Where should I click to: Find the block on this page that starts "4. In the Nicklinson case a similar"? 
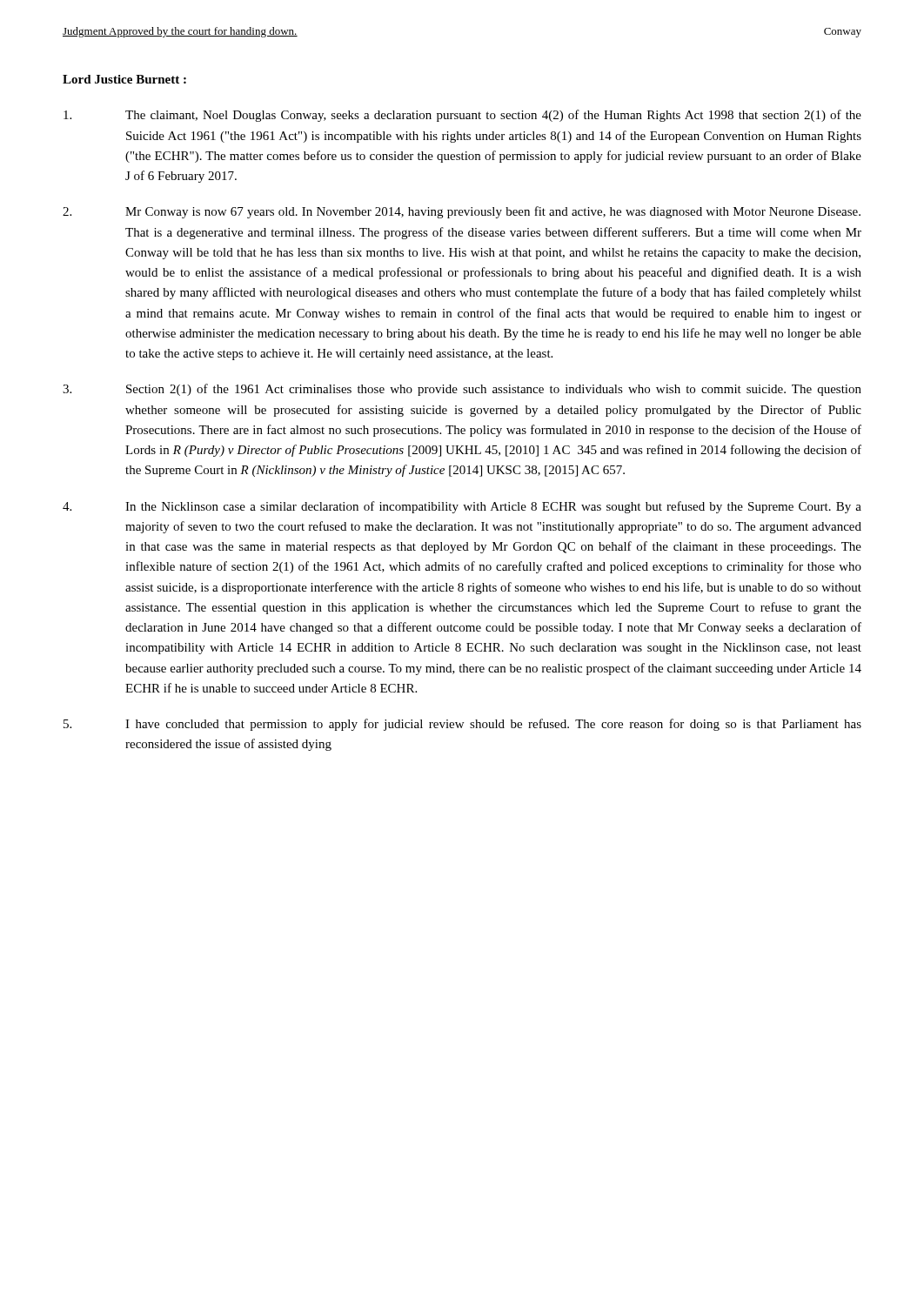tap(462, 597)
